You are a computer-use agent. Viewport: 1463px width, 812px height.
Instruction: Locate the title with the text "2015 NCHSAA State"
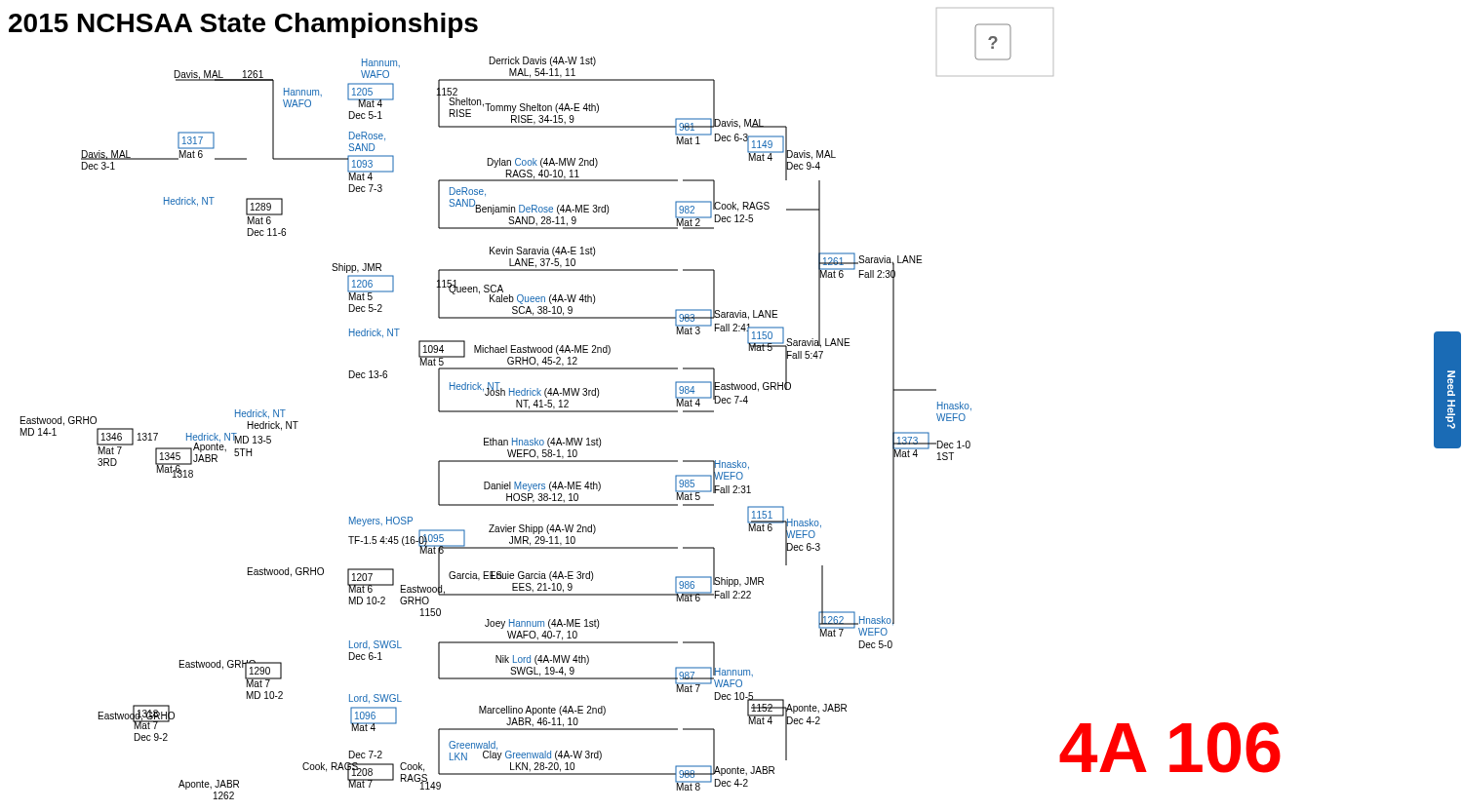click(x=243, y=23)
